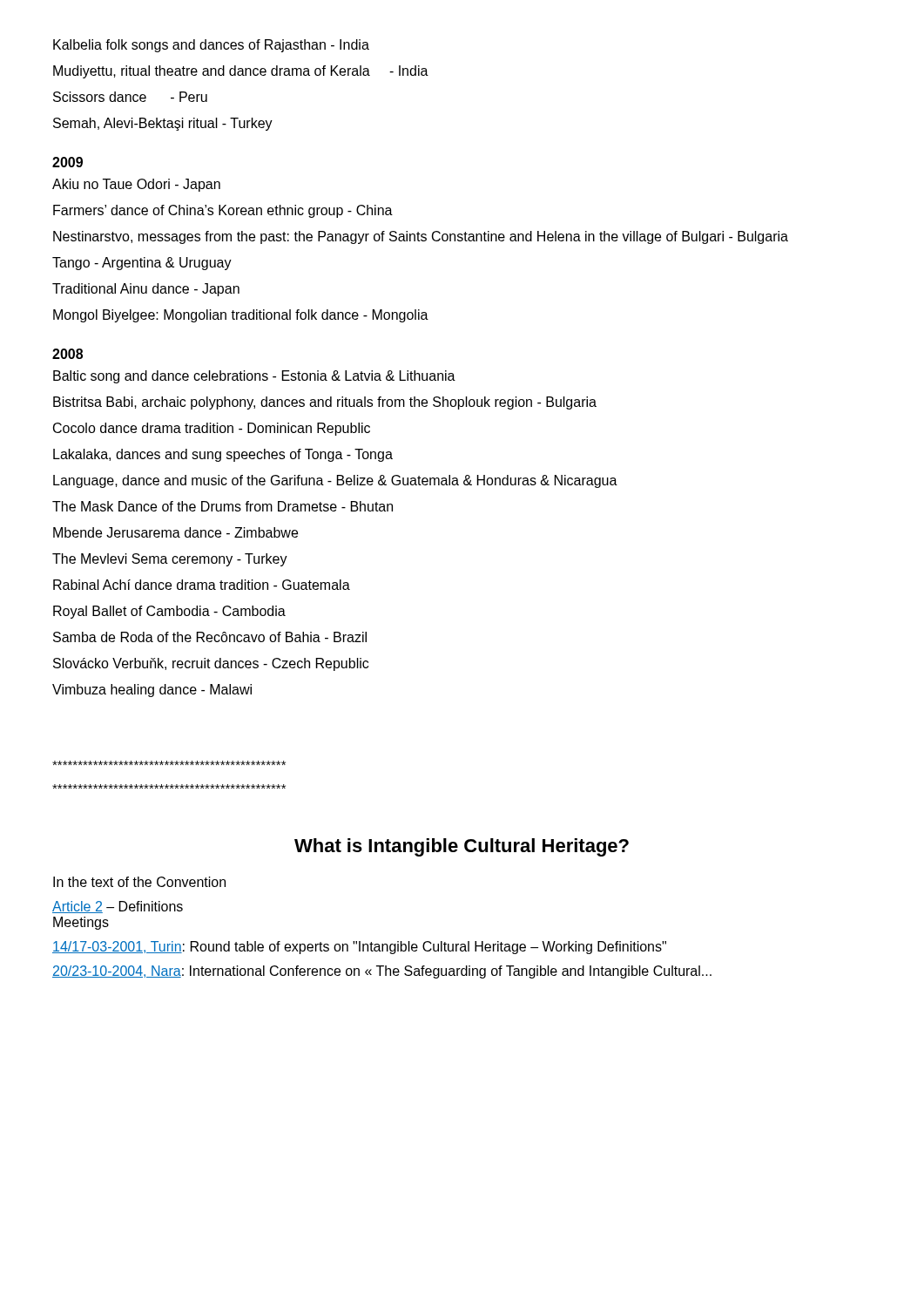Point to the region starting "Tango - Argentina & Uruguay"
Image resolution: width=924 pixels, height=1307 pixels.
point(142,263)
